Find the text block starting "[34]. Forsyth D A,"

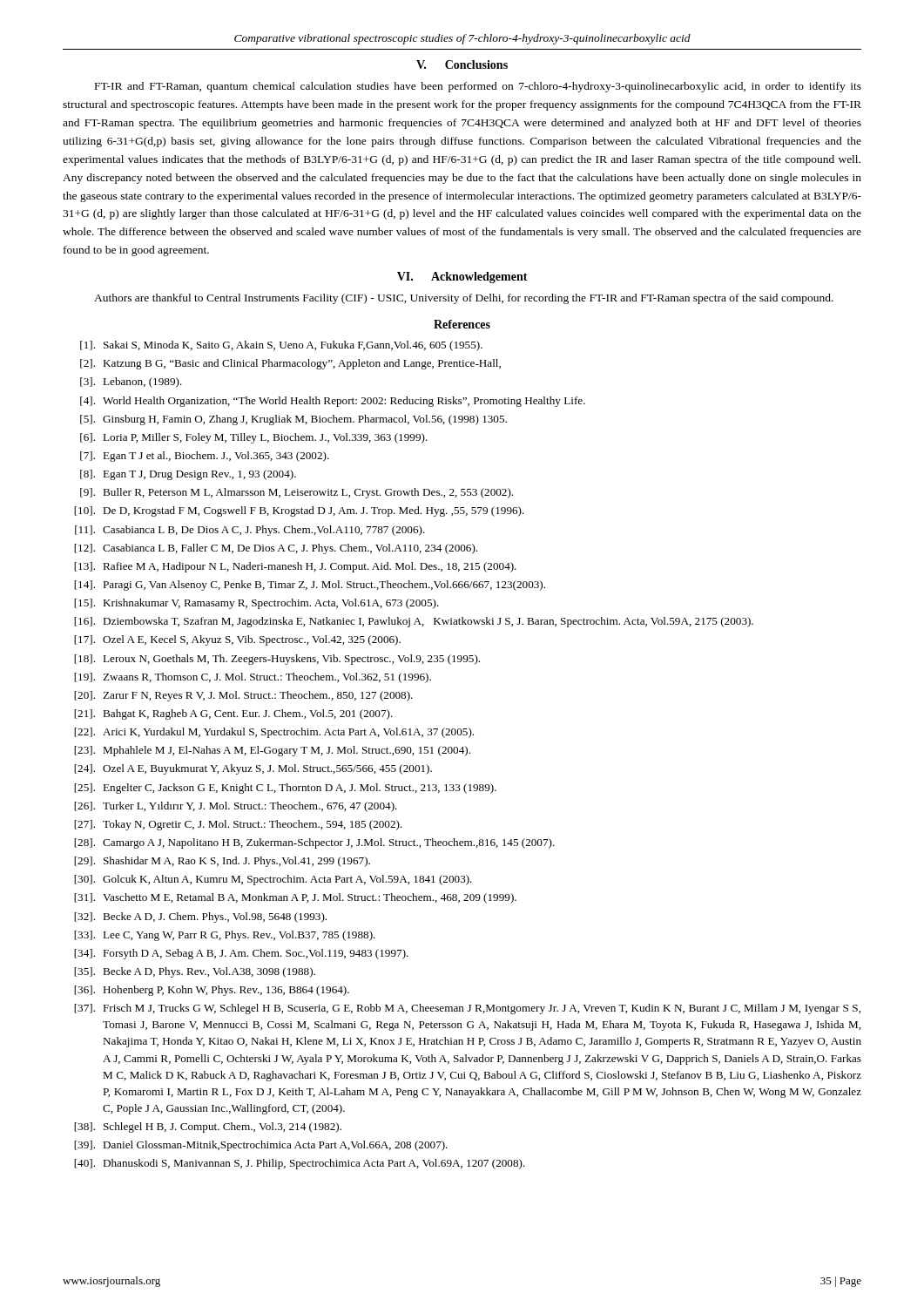click(241, 954)
